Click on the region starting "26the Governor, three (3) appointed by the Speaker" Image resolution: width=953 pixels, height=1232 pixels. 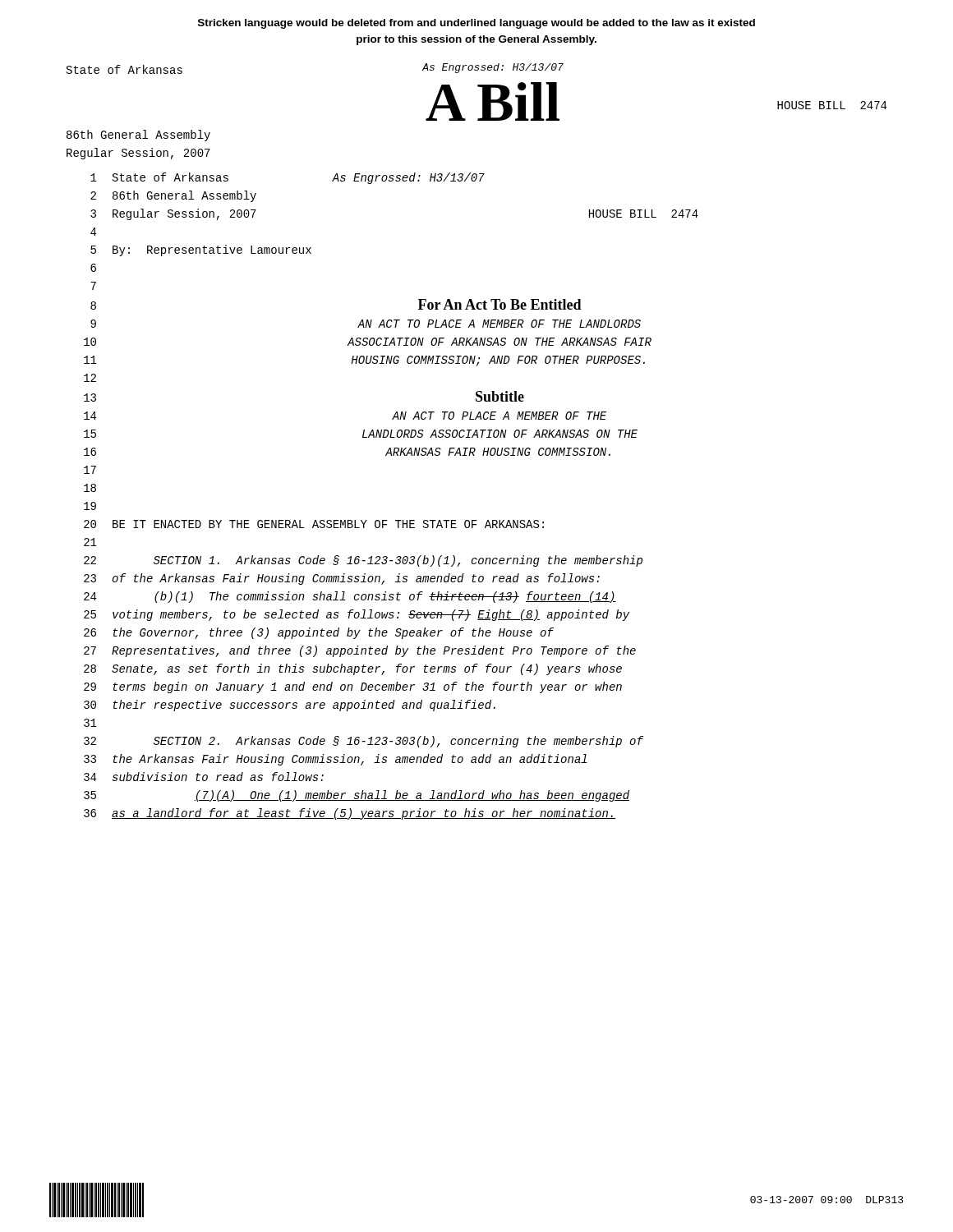[476, 633]
